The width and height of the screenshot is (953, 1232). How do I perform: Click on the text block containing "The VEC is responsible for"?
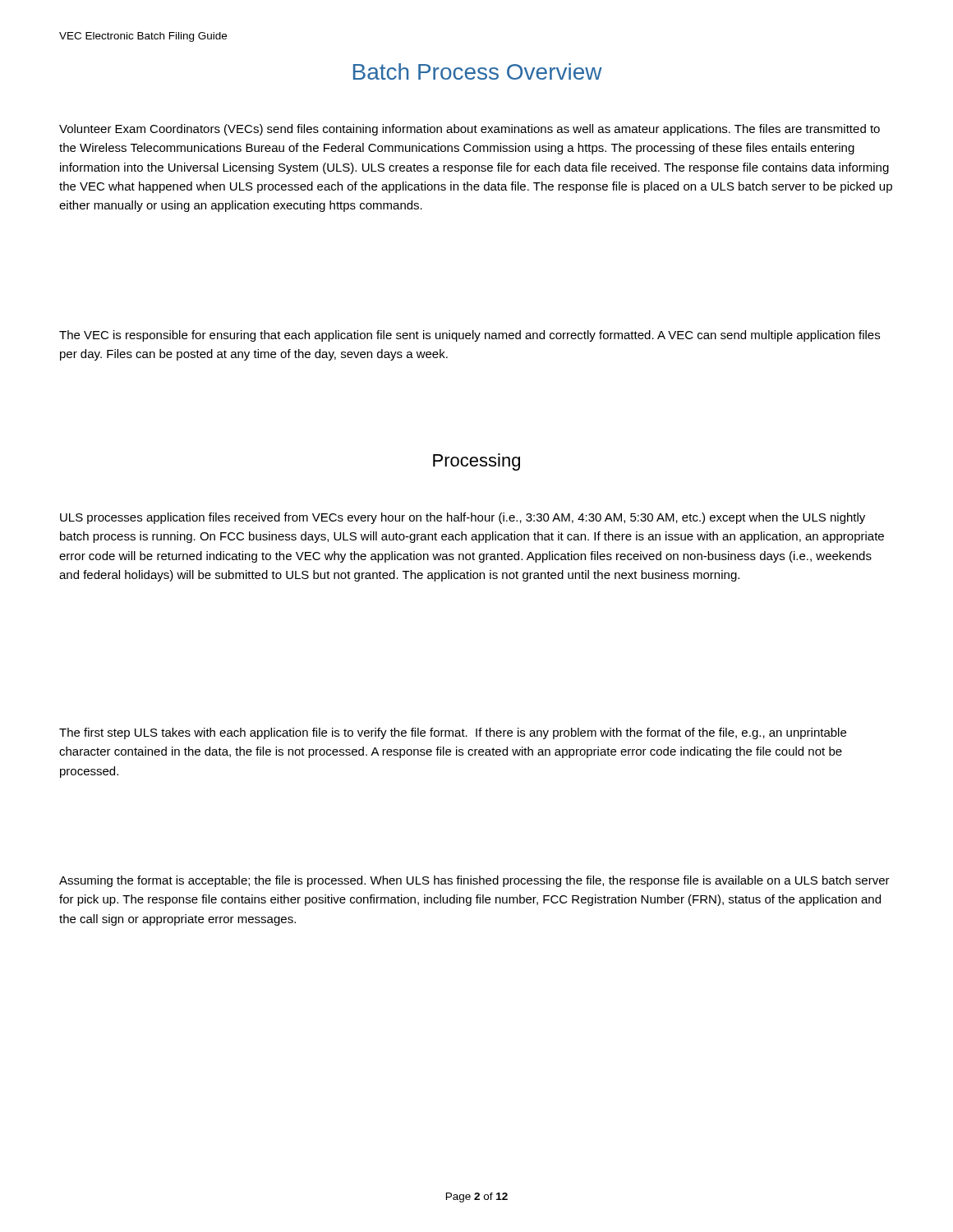click(470, 344)
